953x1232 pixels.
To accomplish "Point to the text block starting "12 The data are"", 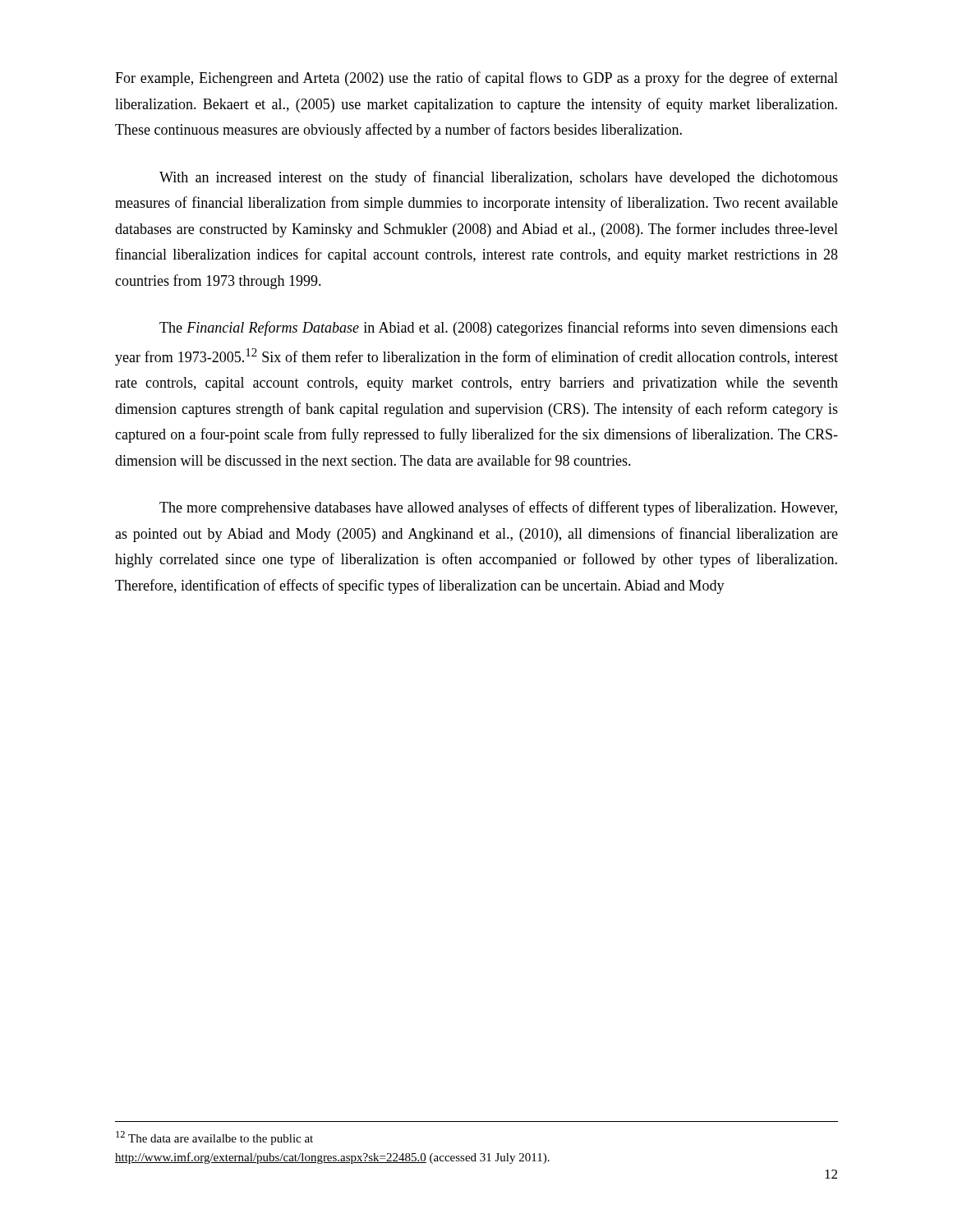I will point(476,1147).
